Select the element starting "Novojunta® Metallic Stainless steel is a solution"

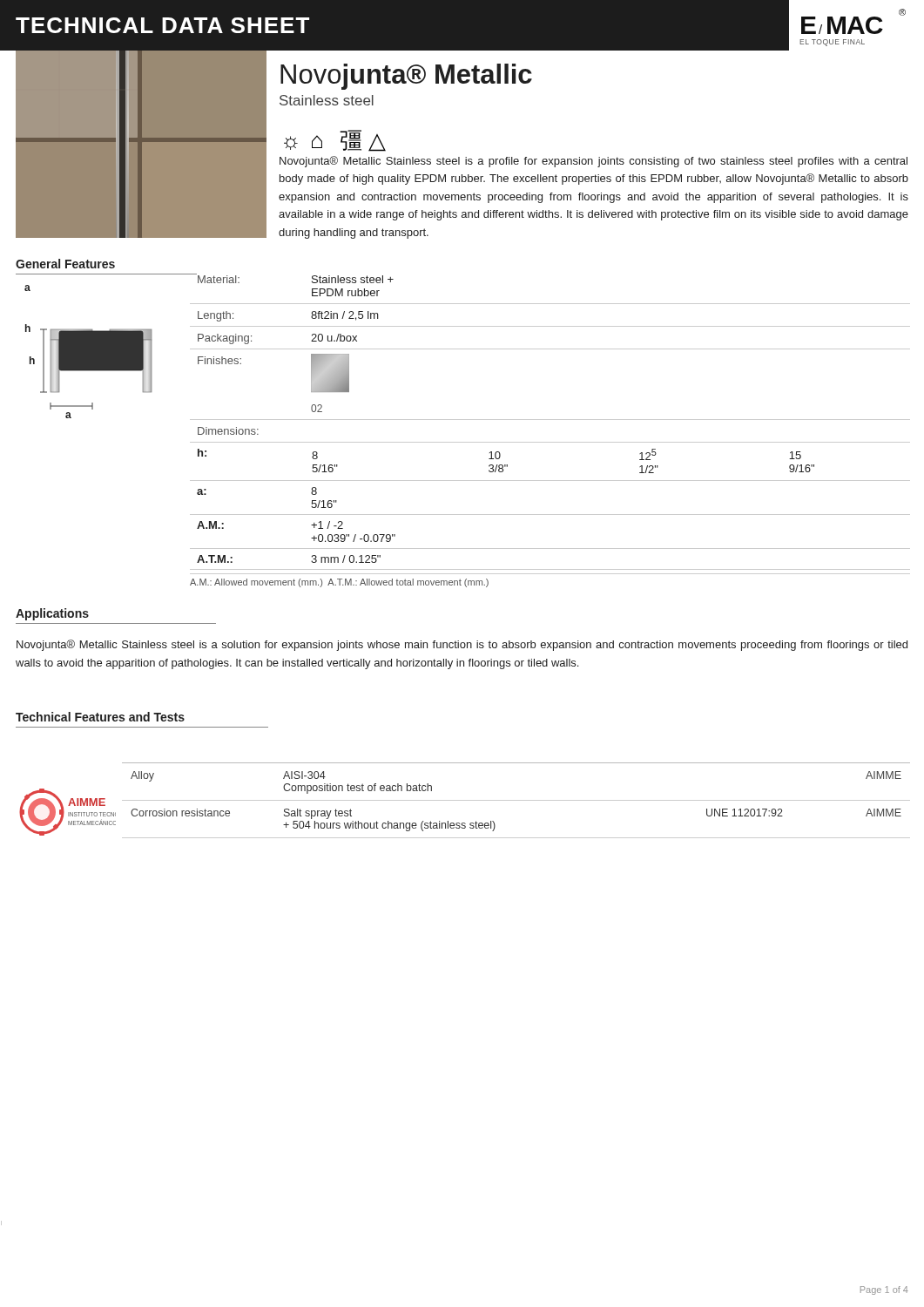[462, 653]
